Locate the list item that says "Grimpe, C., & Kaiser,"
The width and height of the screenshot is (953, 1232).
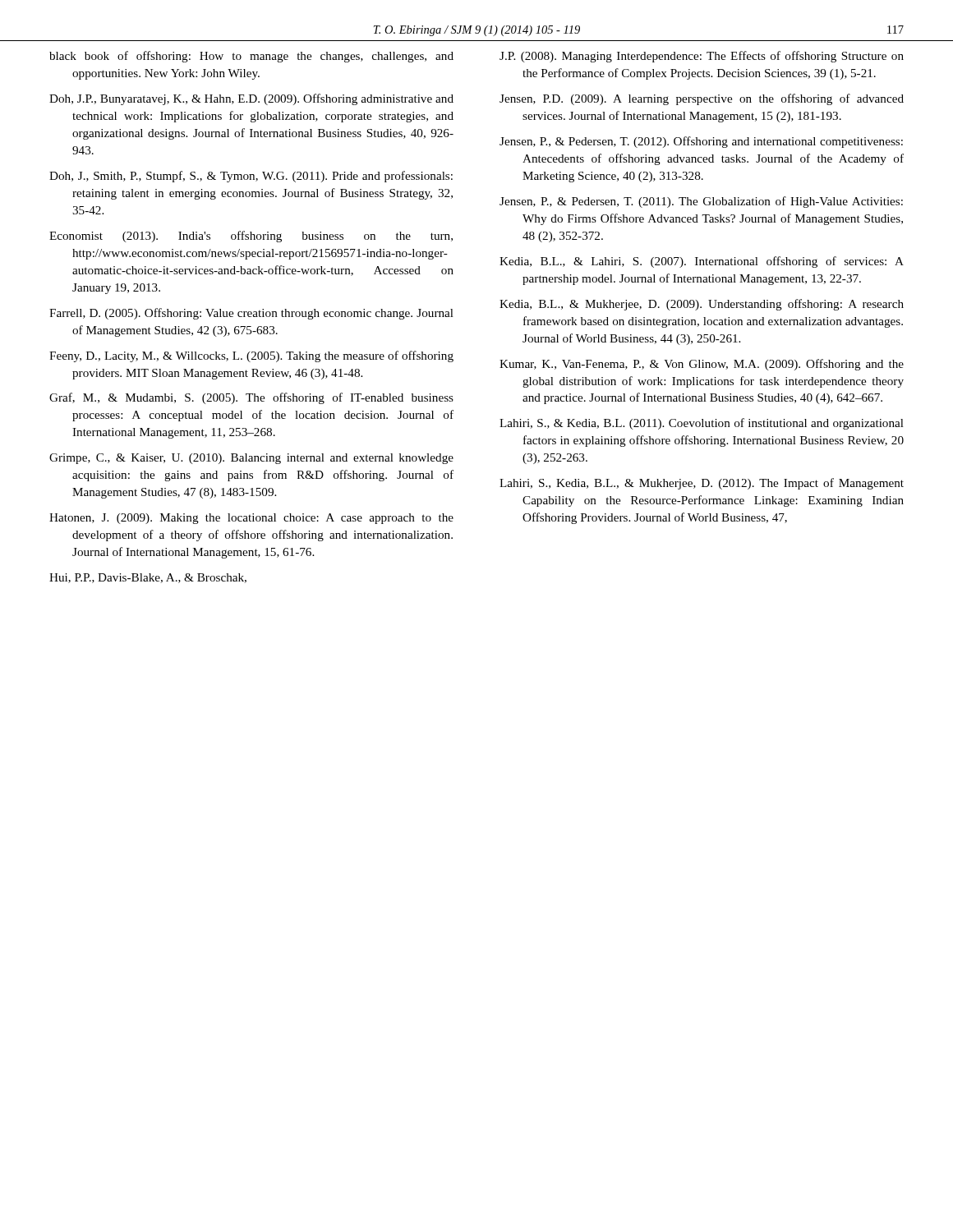[251, 475]
